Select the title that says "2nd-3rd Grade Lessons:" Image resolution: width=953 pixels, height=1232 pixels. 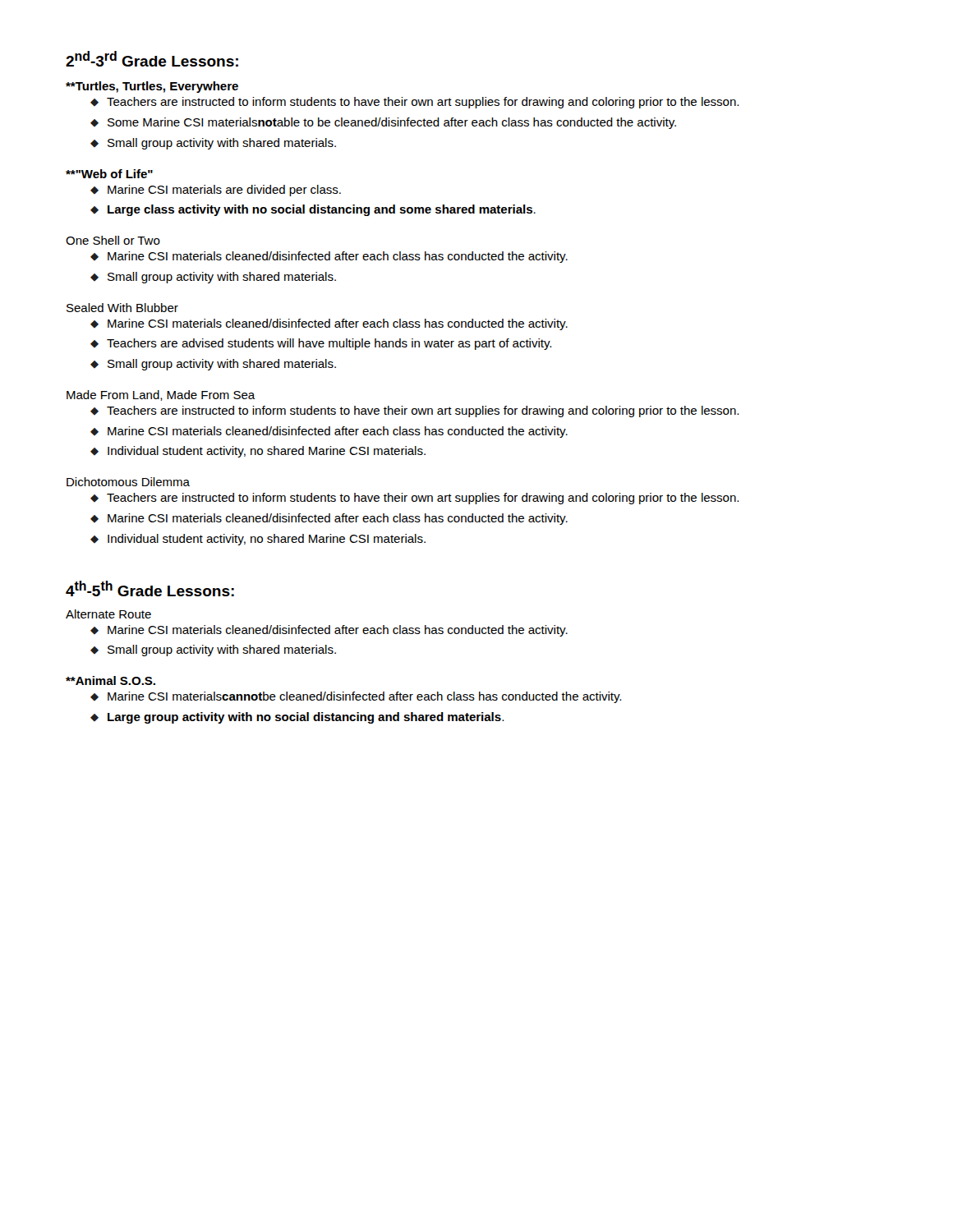[x=153, y=60]
